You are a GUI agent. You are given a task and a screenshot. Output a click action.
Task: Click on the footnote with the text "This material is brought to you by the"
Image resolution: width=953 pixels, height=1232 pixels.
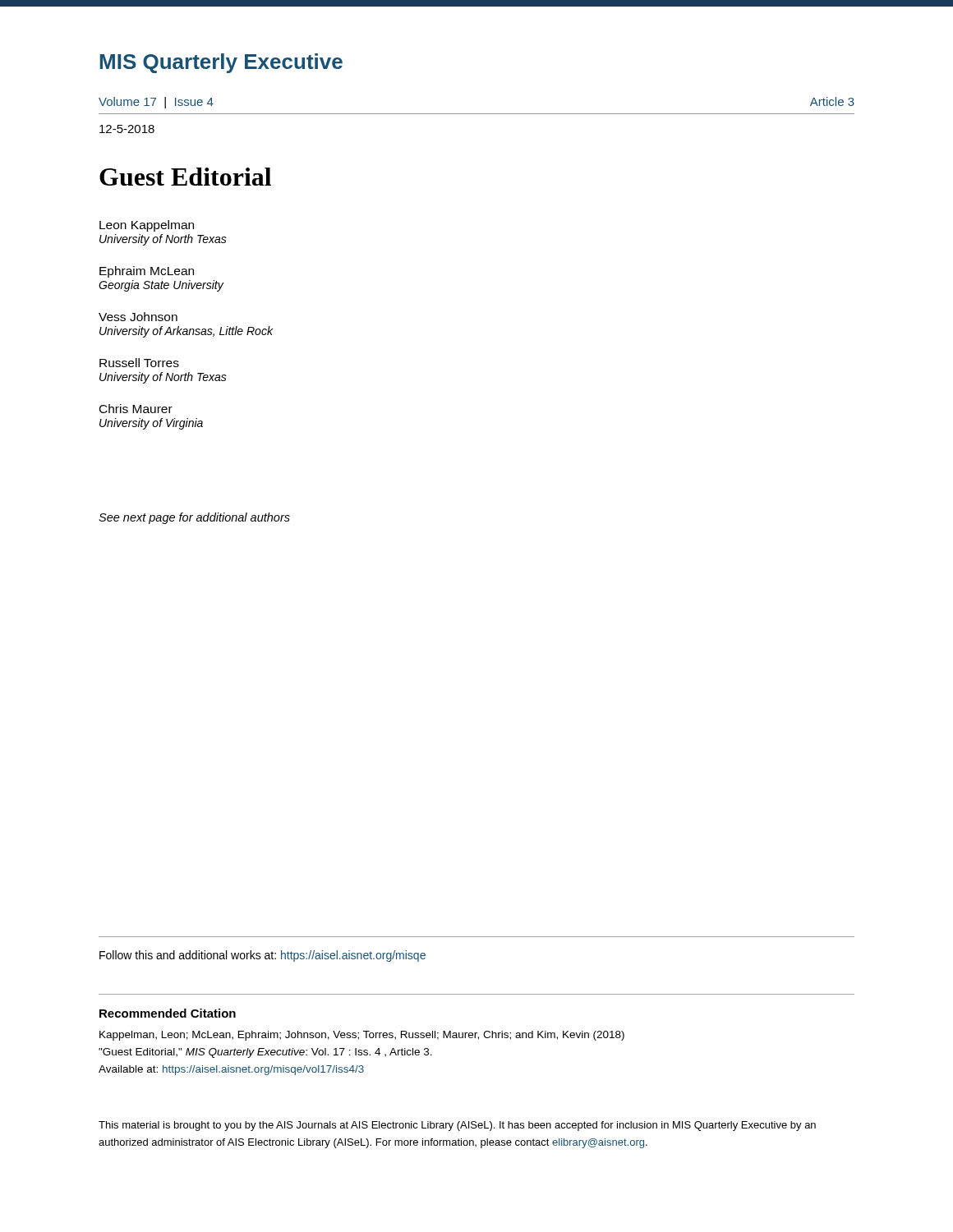click(457, 1133)
